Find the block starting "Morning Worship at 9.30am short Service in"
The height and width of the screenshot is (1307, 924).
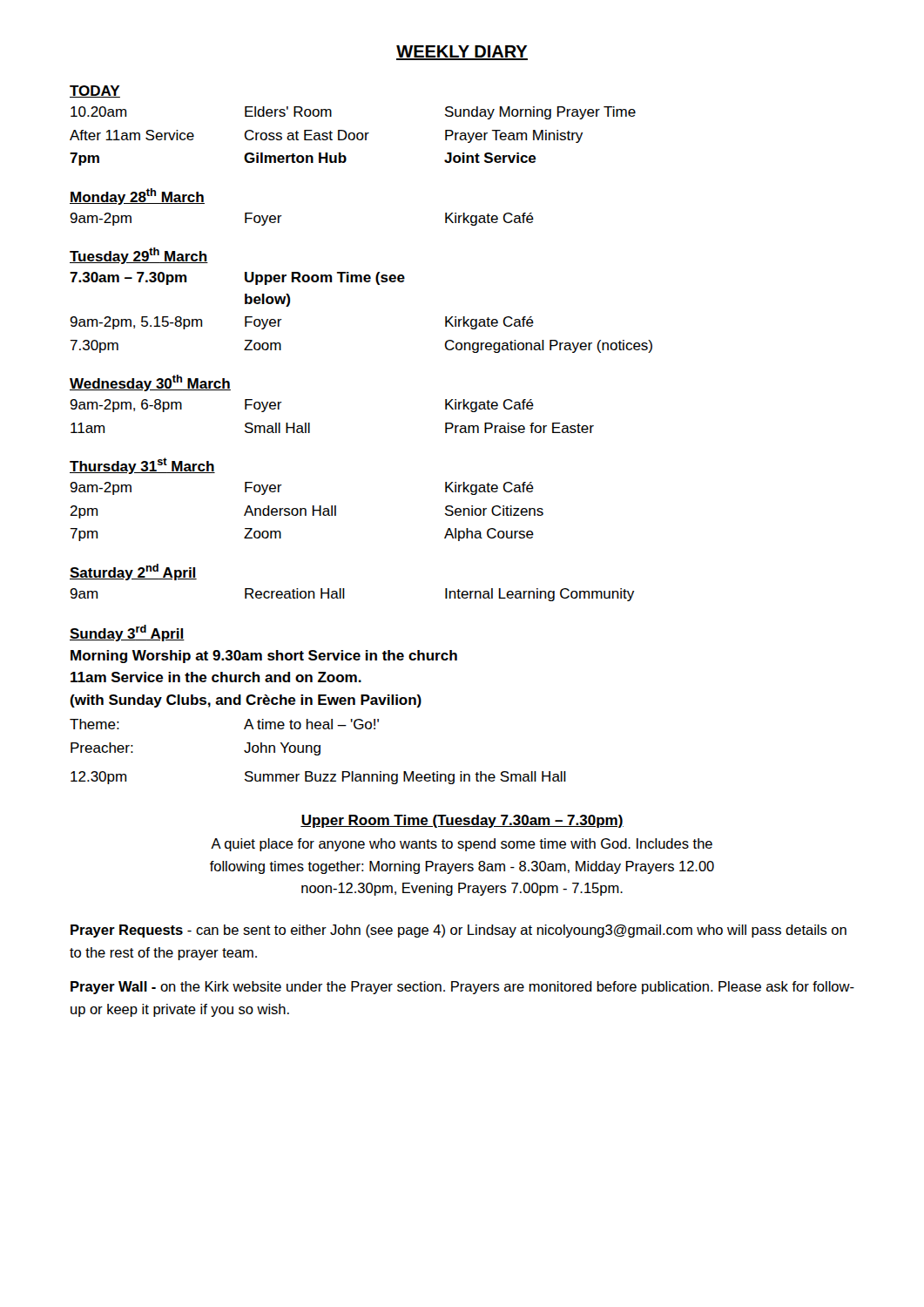pos(264,657)
